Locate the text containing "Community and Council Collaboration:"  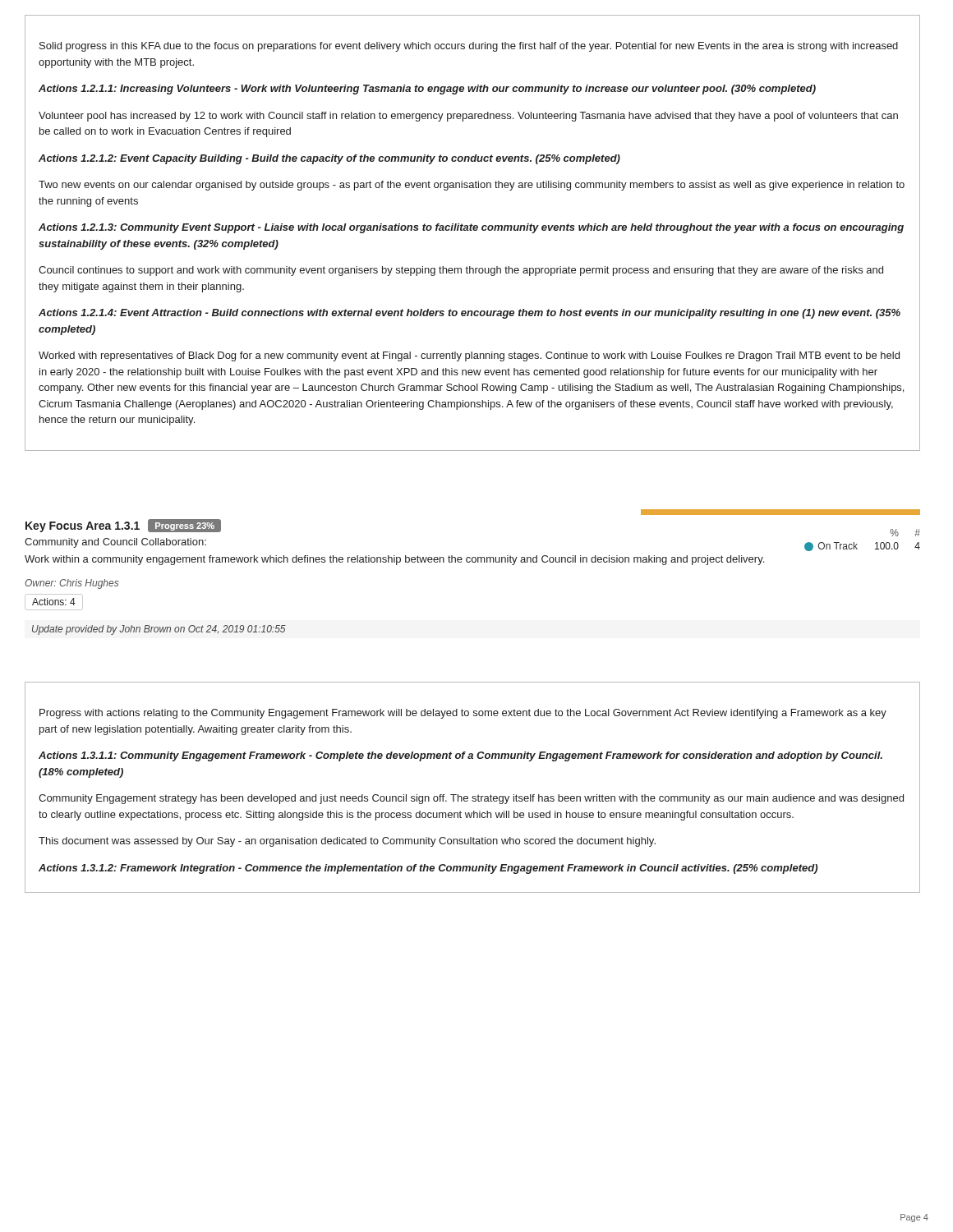116,542
